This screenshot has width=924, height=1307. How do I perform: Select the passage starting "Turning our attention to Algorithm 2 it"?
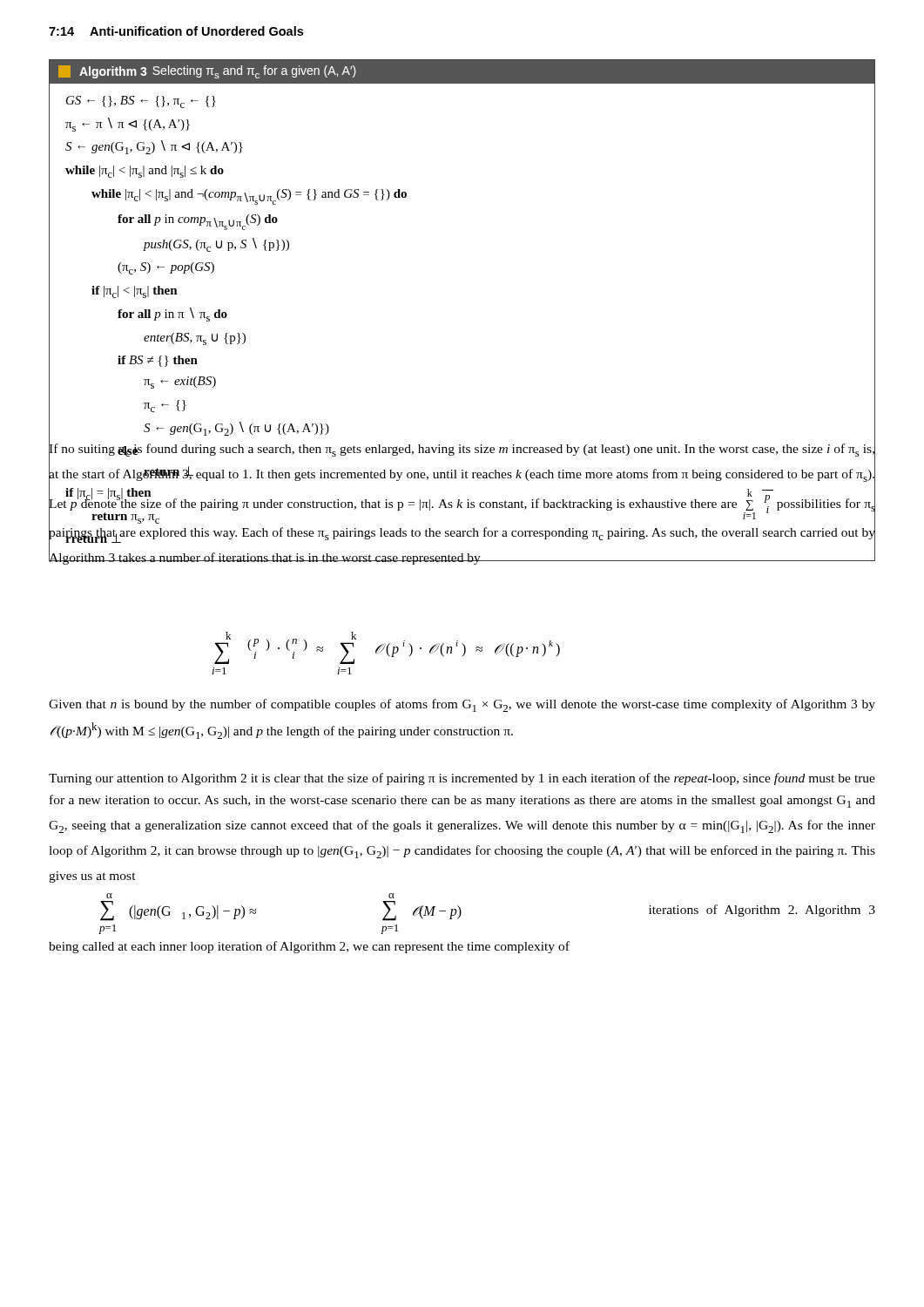tap(462, 862)
